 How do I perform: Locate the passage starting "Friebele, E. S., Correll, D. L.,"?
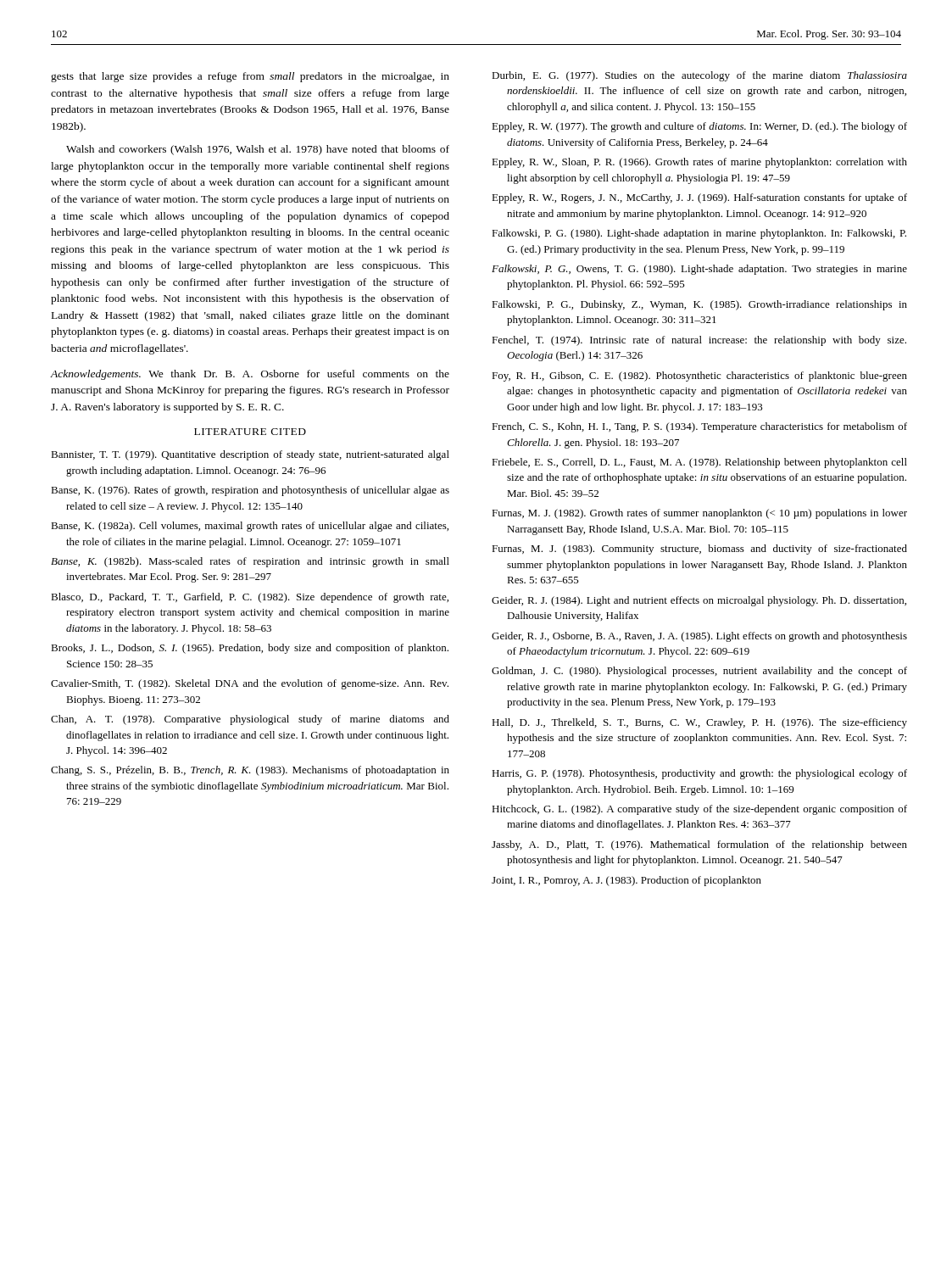pyautogui.click(x=699, y=477)
